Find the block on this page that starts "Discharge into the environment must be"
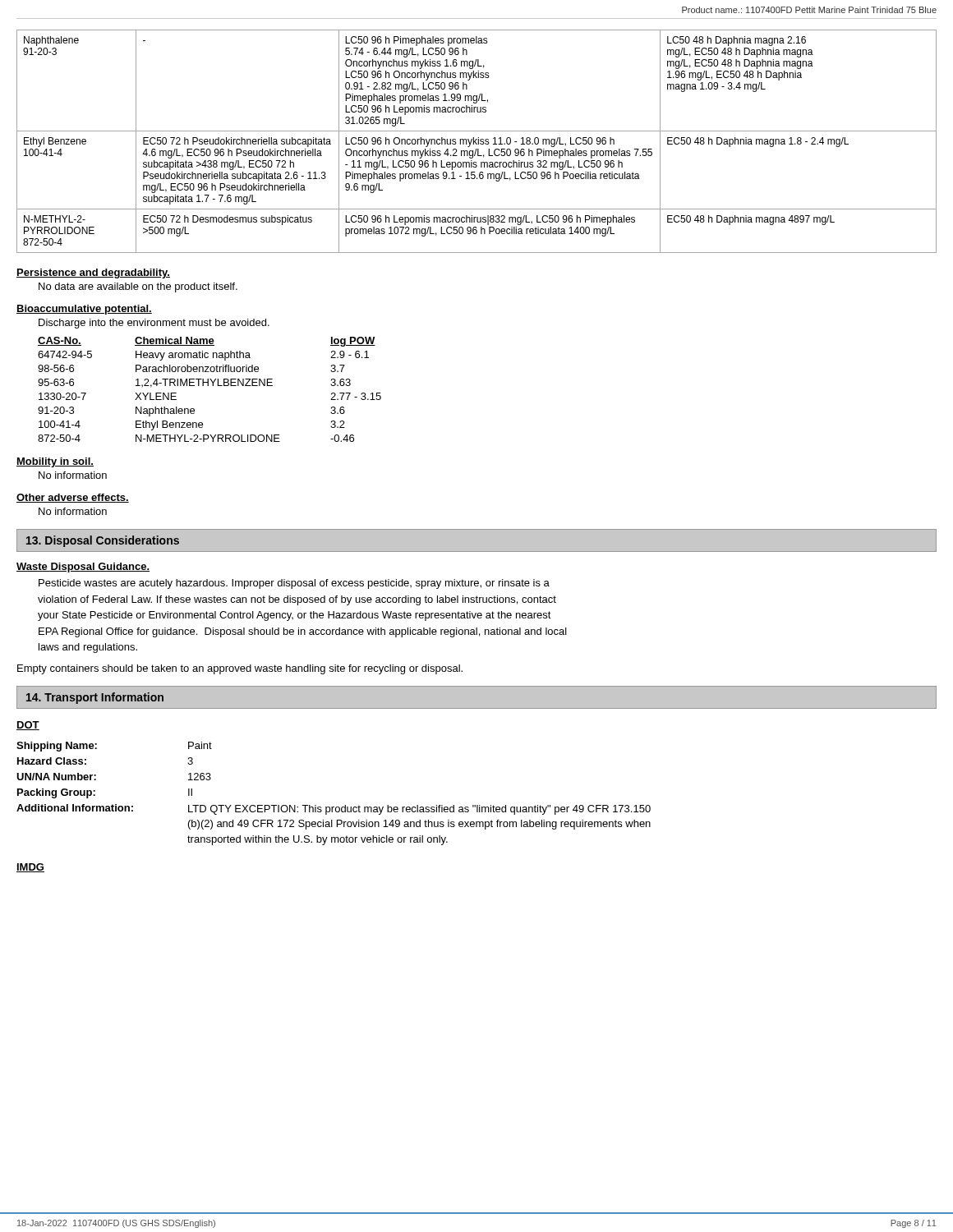 coord(154,322)
